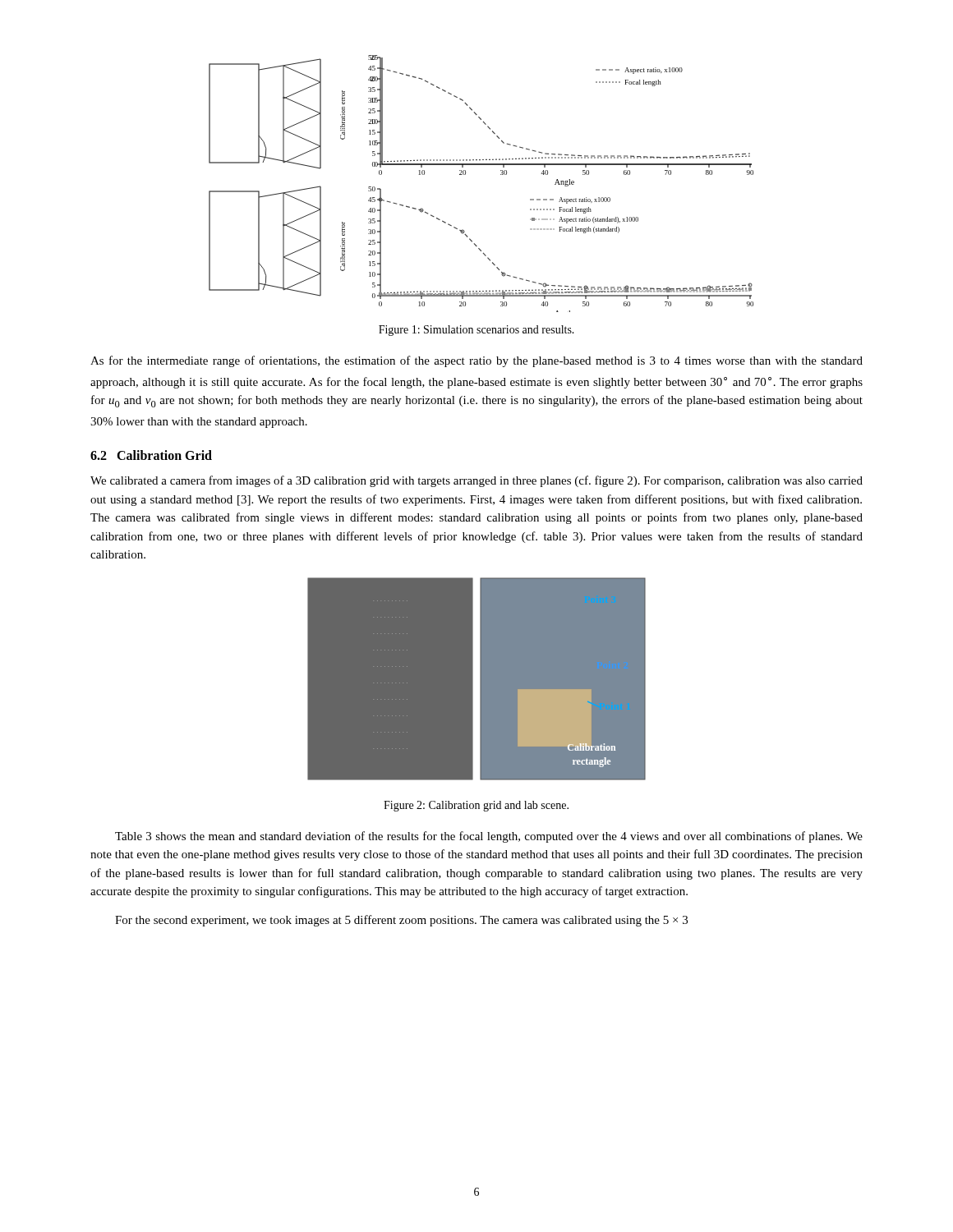Image resolution: width=953 pixels, height=1232 pixels.
Task: Click the passage that begins "We calibrated a camera from images of a"
Action: point(476,518)
